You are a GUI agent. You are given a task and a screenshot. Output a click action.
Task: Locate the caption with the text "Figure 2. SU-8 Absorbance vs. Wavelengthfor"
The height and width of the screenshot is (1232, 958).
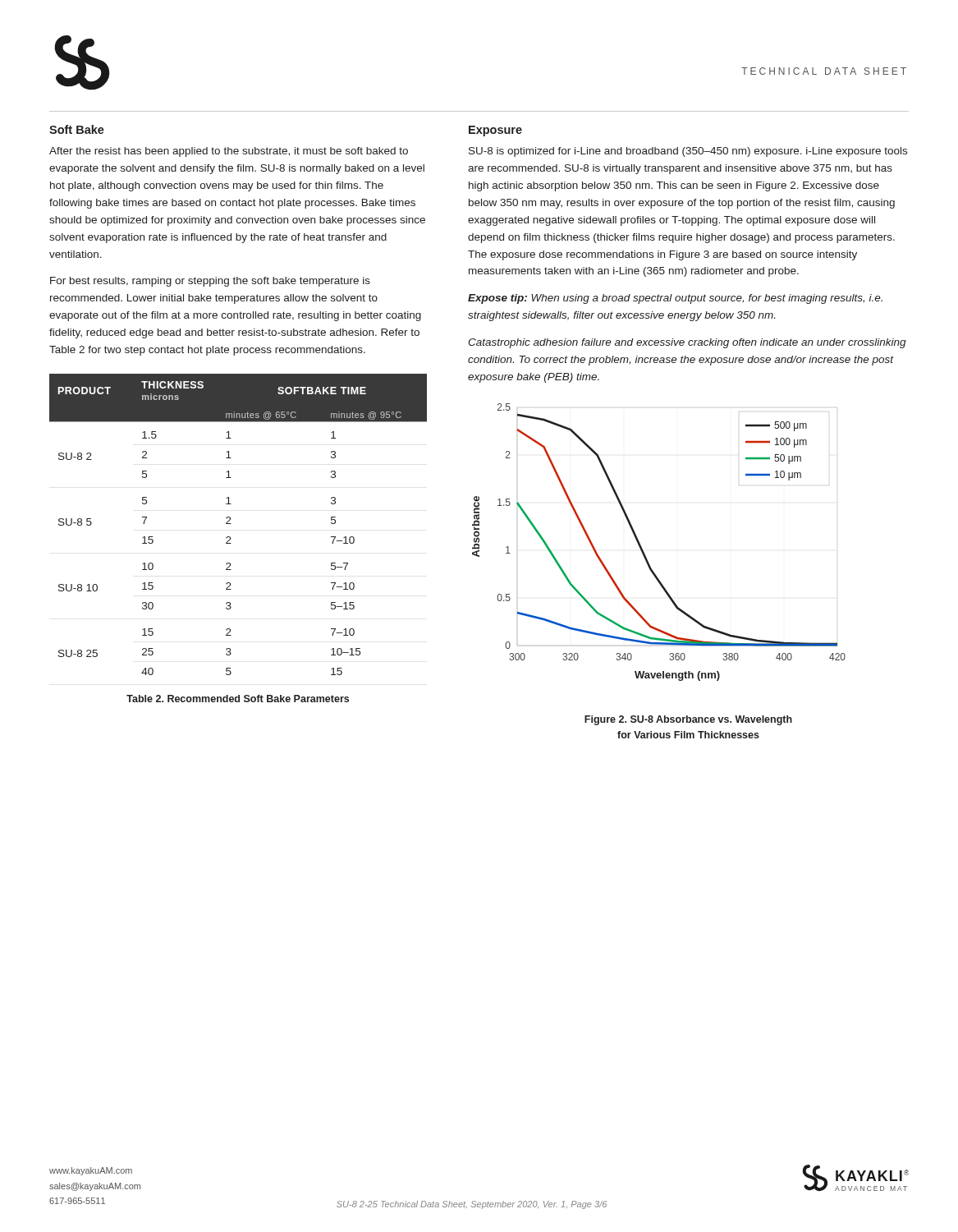pyautogui.click(x=688, y=727)
